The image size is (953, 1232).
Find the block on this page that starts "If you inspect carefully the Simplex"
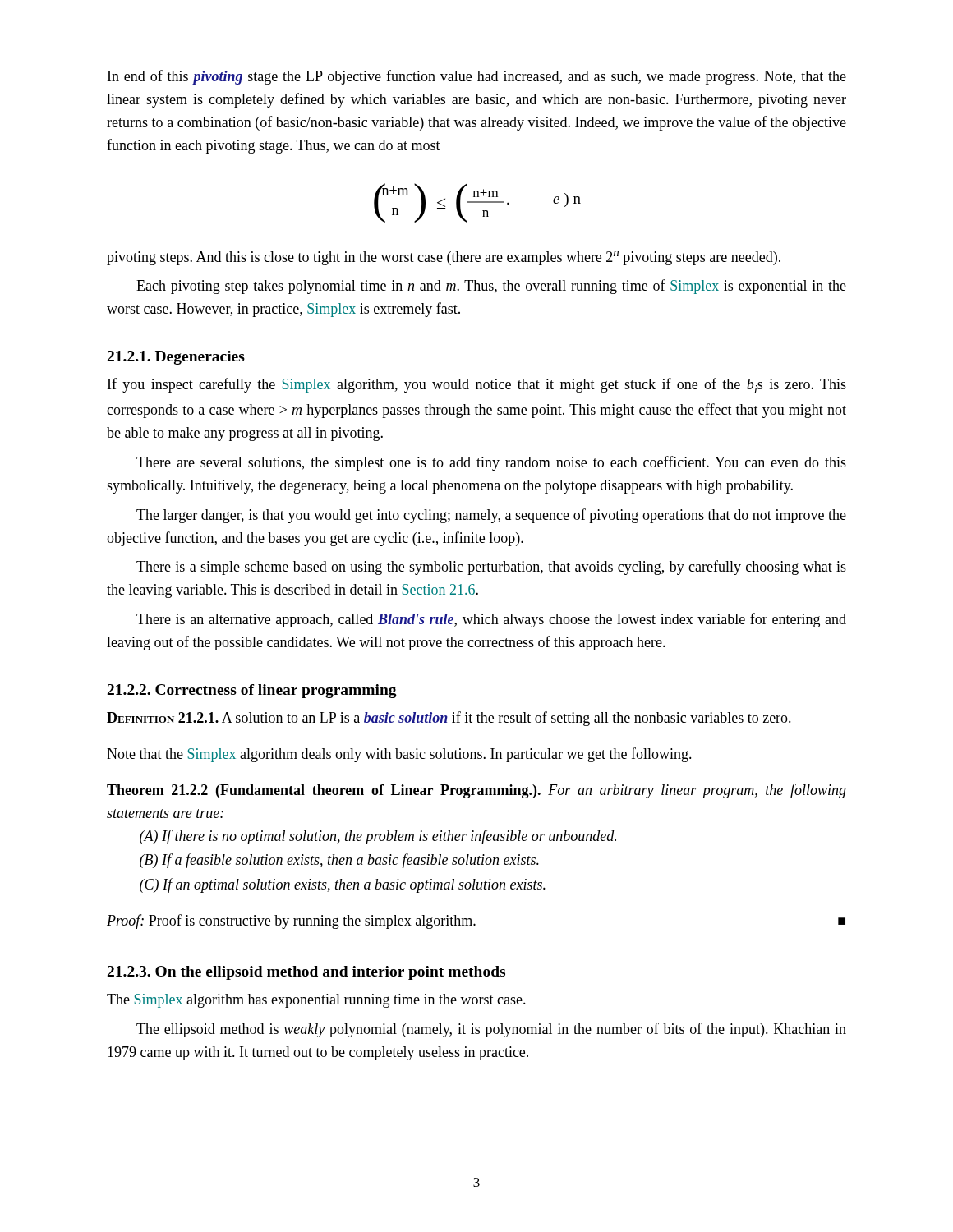[476, 514]
